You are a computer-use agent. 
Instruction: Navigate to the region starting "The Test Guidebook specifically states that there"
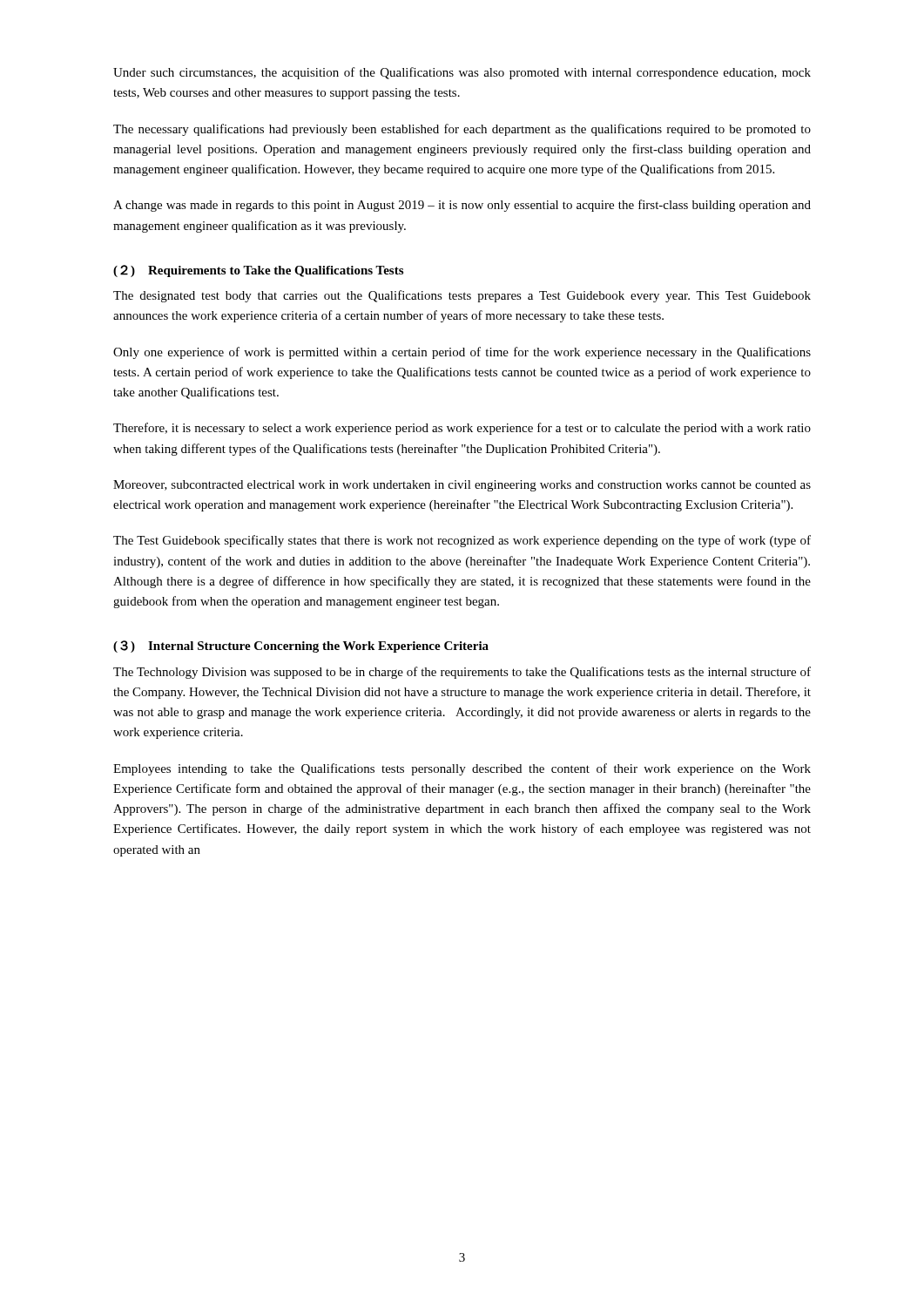click(x=462, y=571)
